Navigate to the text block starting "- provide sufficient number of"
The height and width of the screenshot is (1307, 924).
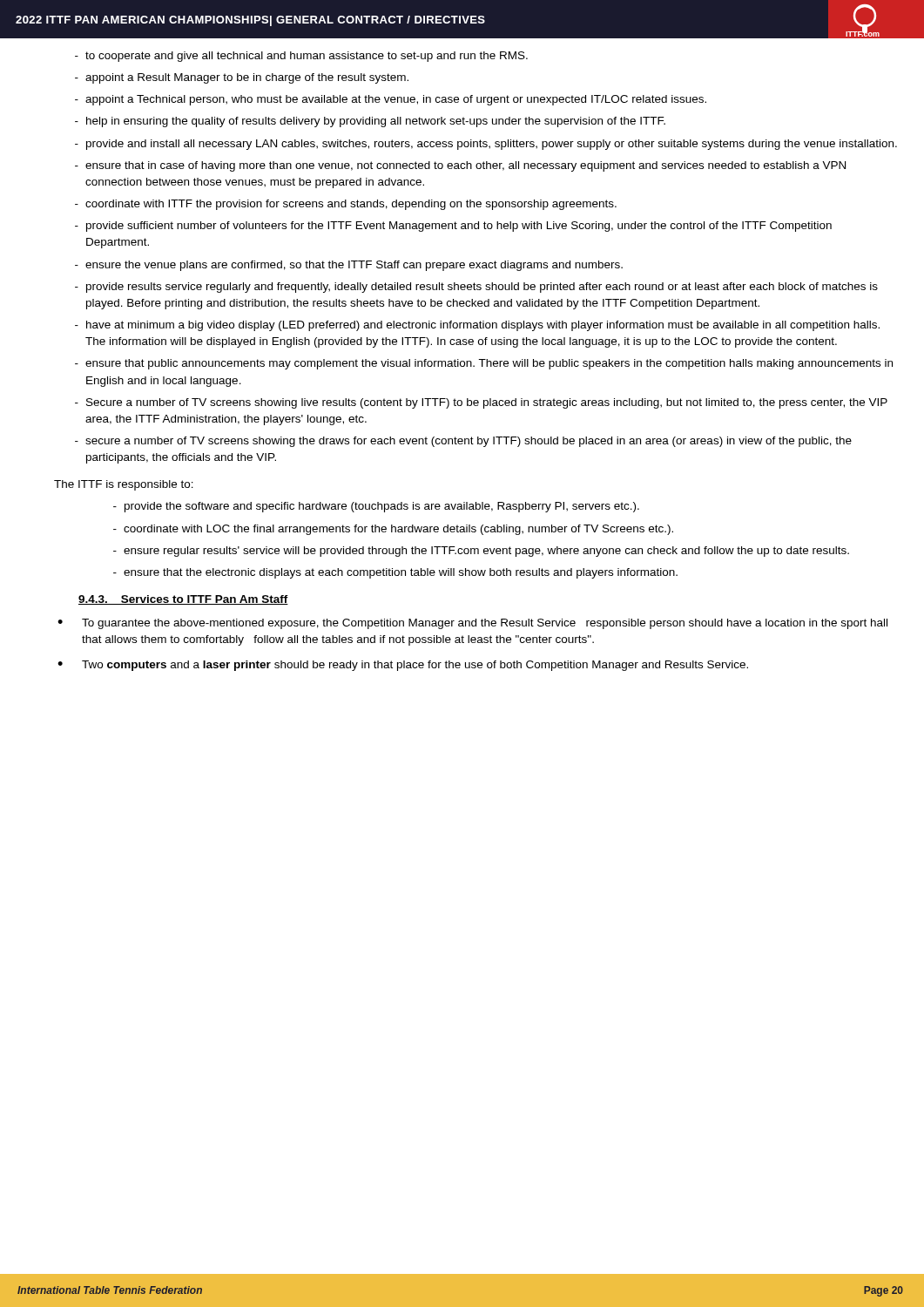tap(476, 234)
